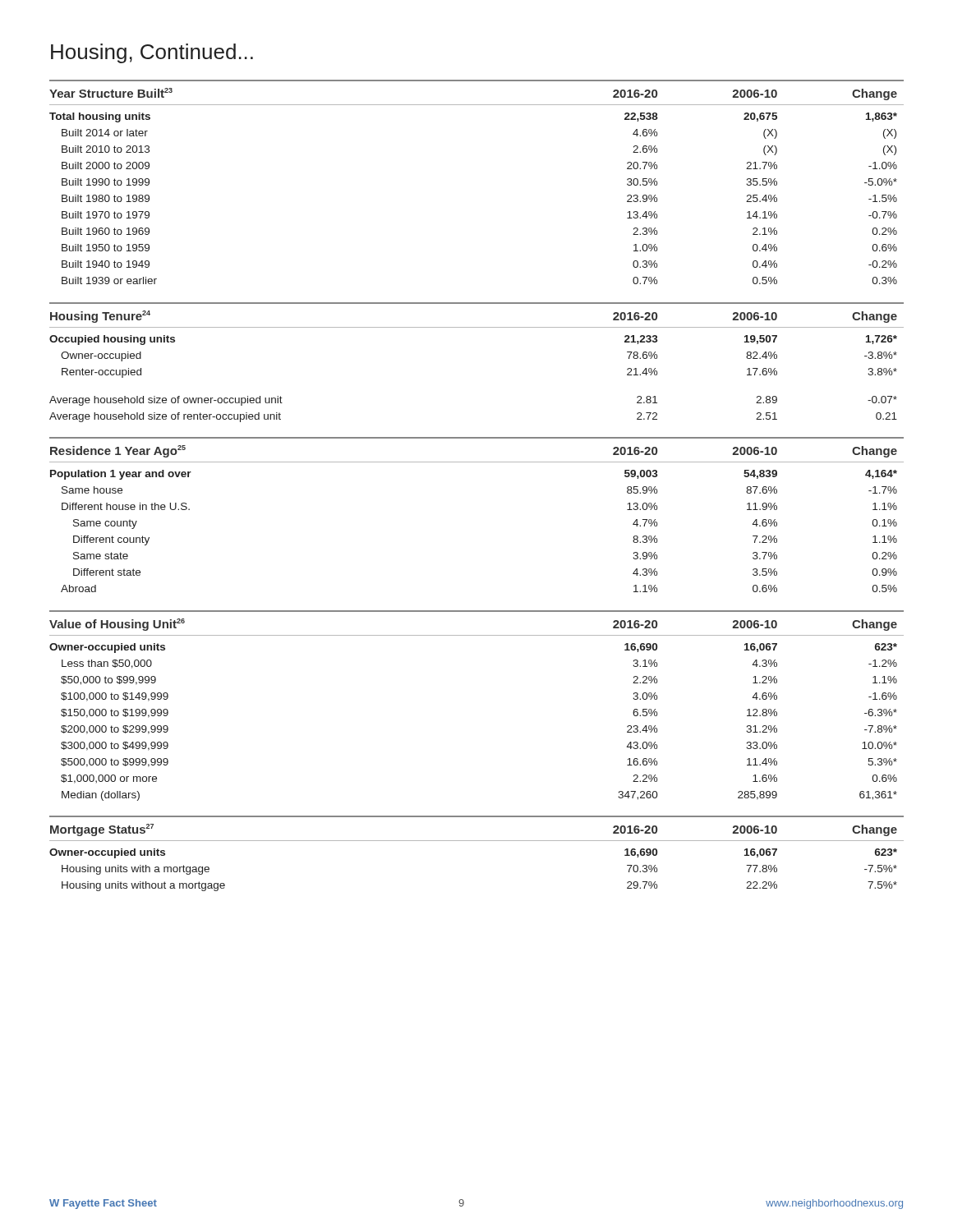
Task: Find "Housing, Continued..." on this page
Action: point(152,52)
